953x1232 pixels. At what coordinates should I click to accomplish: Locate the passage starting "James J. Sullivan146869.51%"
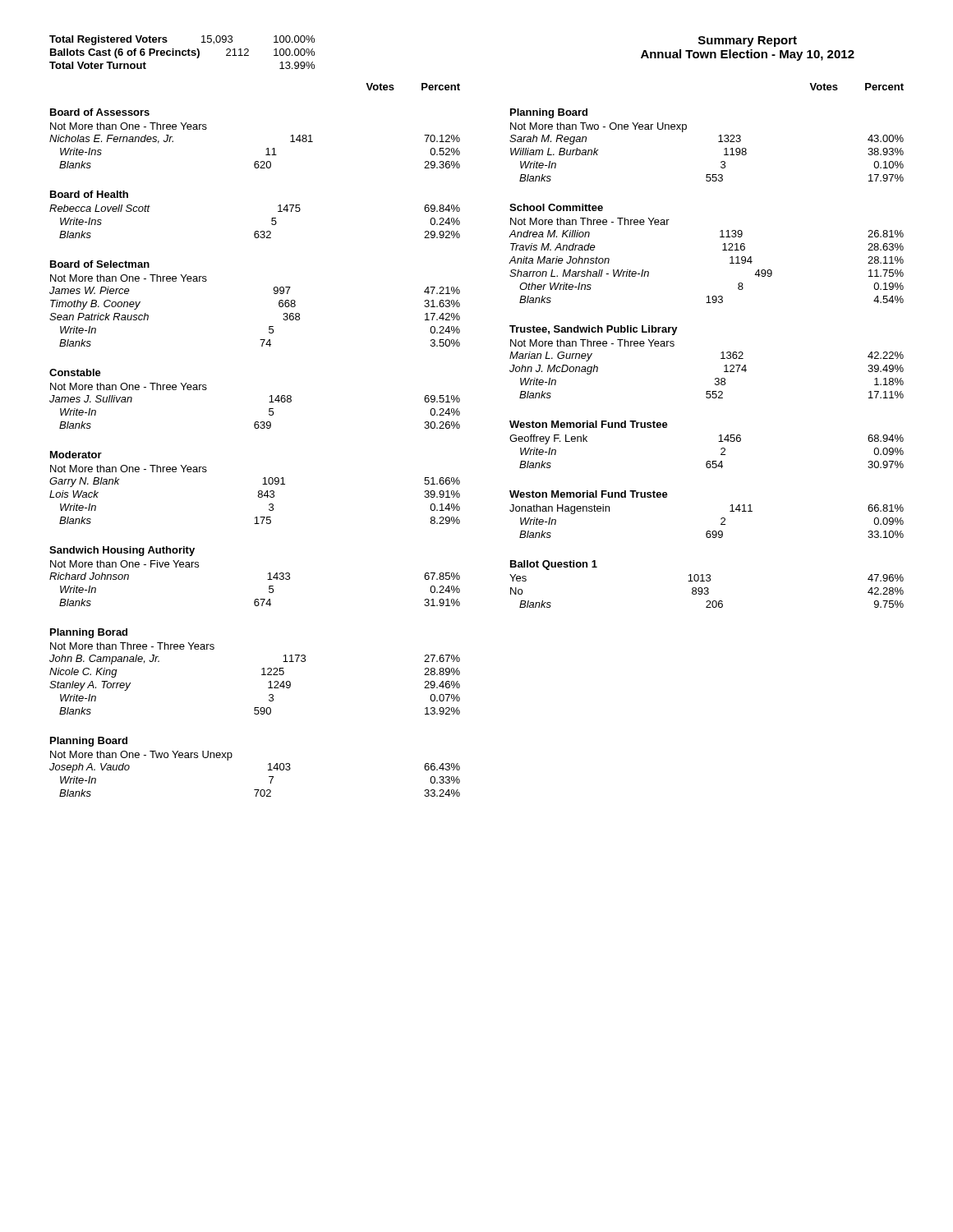[255, 412]
